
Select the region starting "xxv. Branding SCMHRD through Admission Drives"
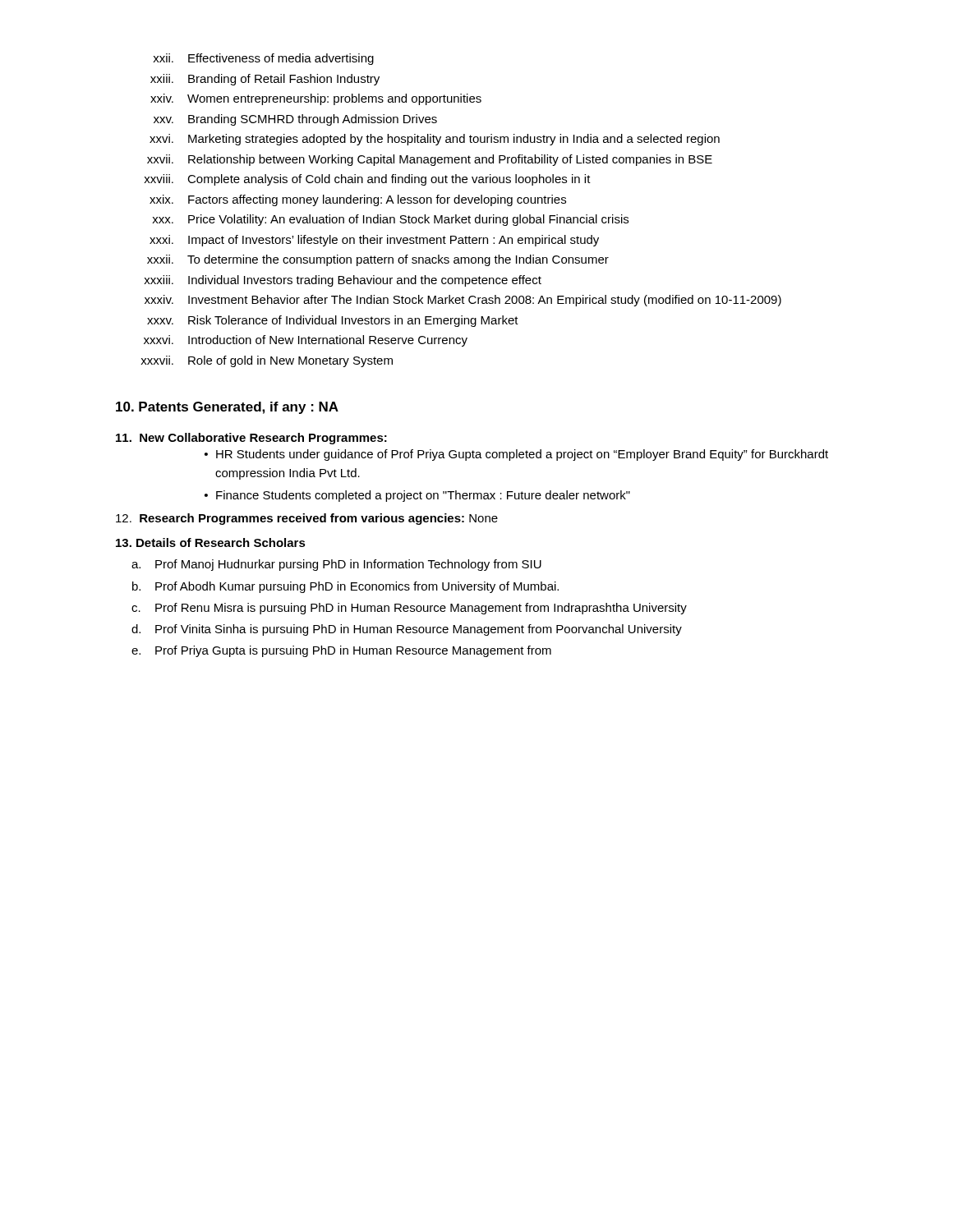[x=295, y=120]
